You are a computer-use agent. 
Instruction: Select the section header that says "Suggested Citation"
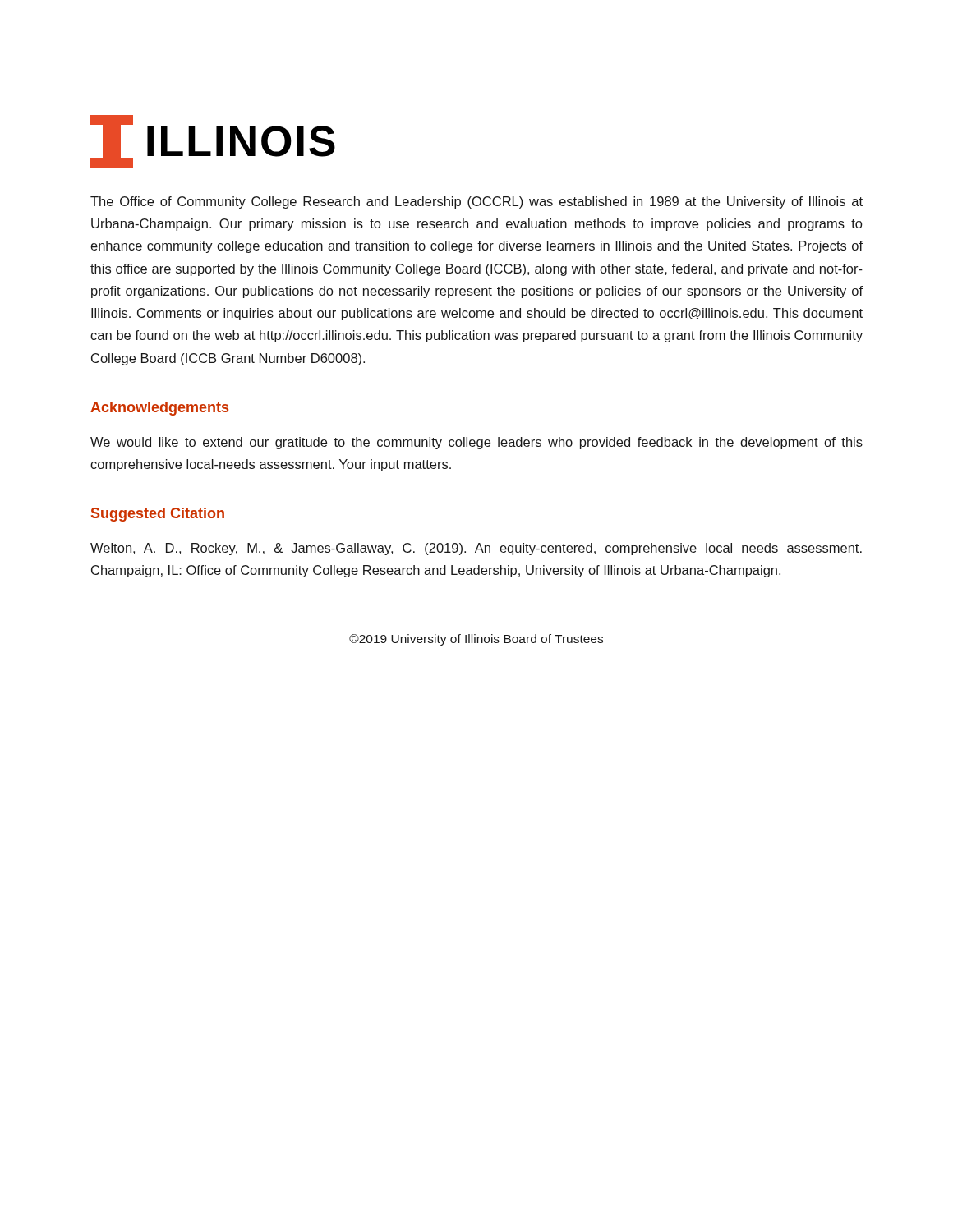(158, 513)
